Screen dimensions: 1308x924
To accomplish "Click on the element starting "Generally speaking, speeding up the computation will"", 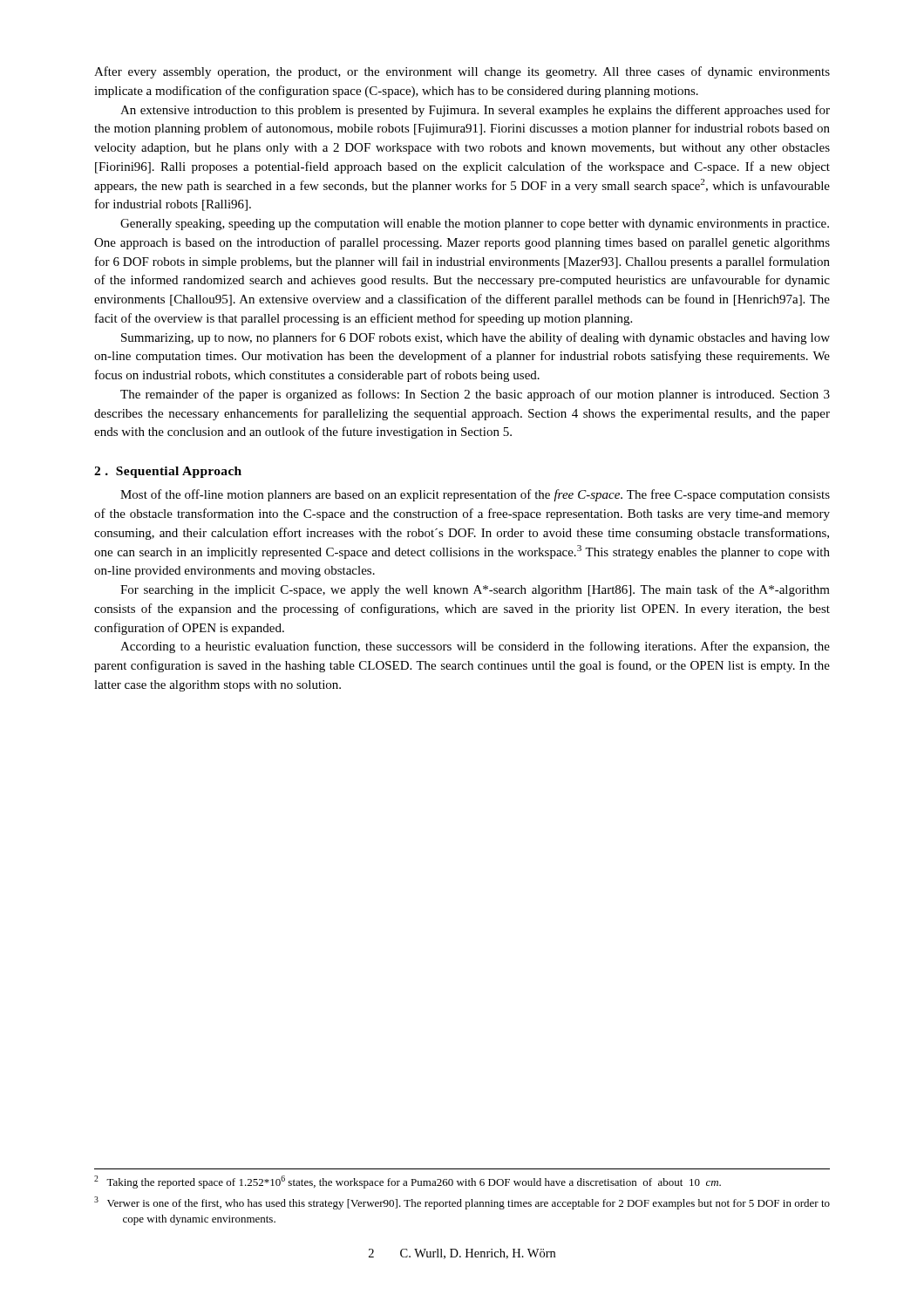I will tap(462, 271).
